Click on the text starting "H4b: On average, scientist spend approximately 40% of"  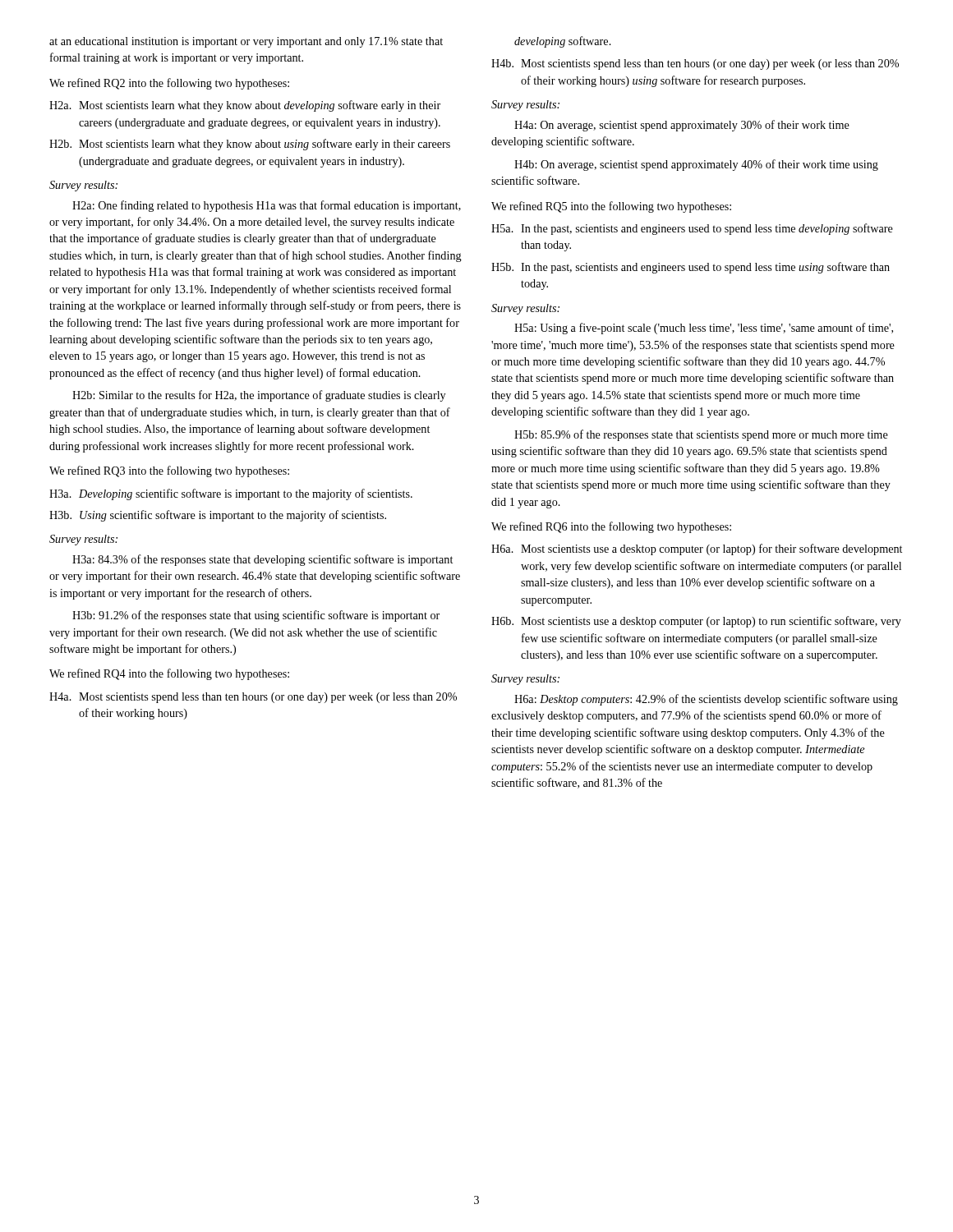pyautogui.click(x=698, y=173)
